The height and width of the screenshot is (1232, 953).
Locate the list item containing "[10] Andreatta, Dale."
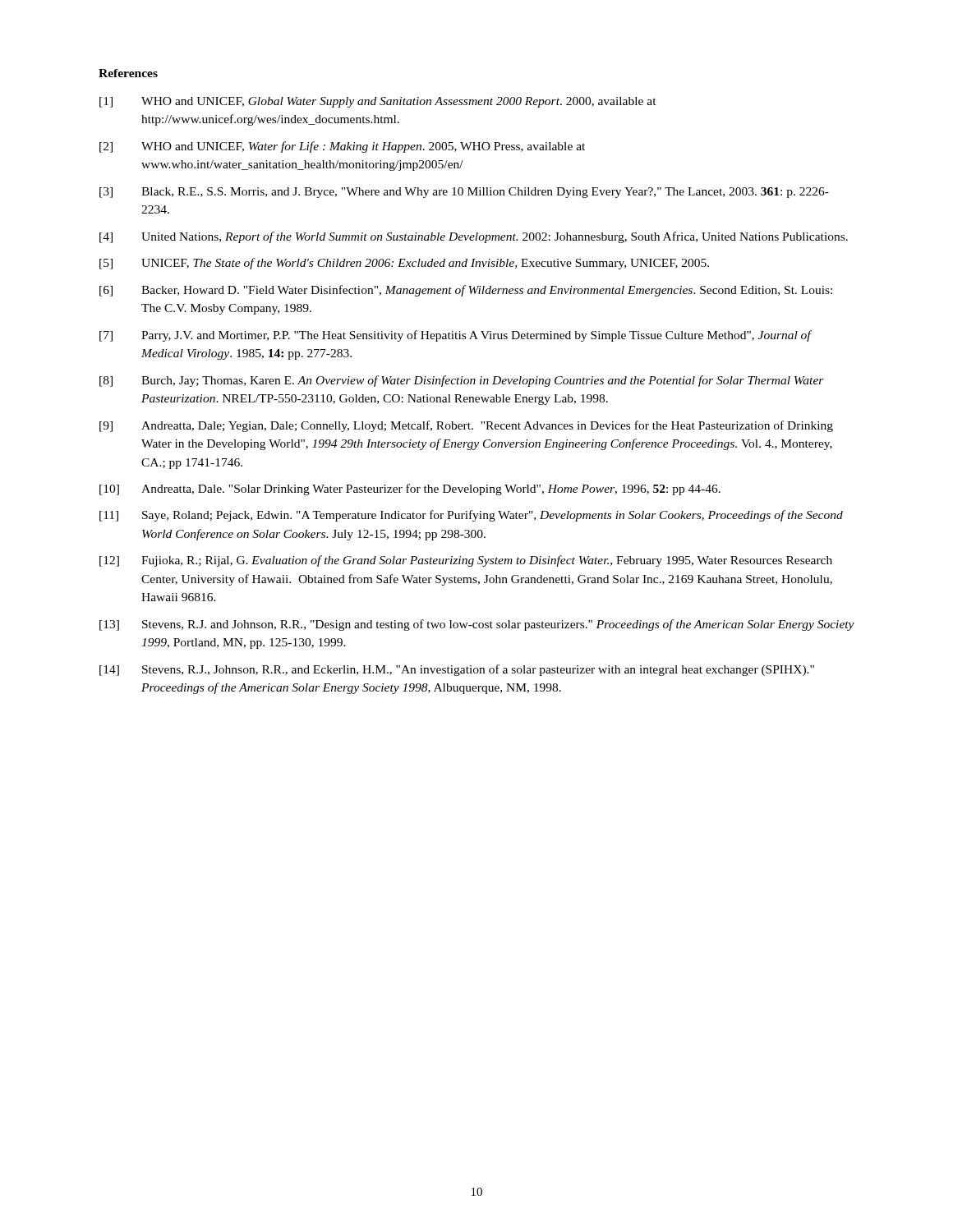click(x=476, y=489)
